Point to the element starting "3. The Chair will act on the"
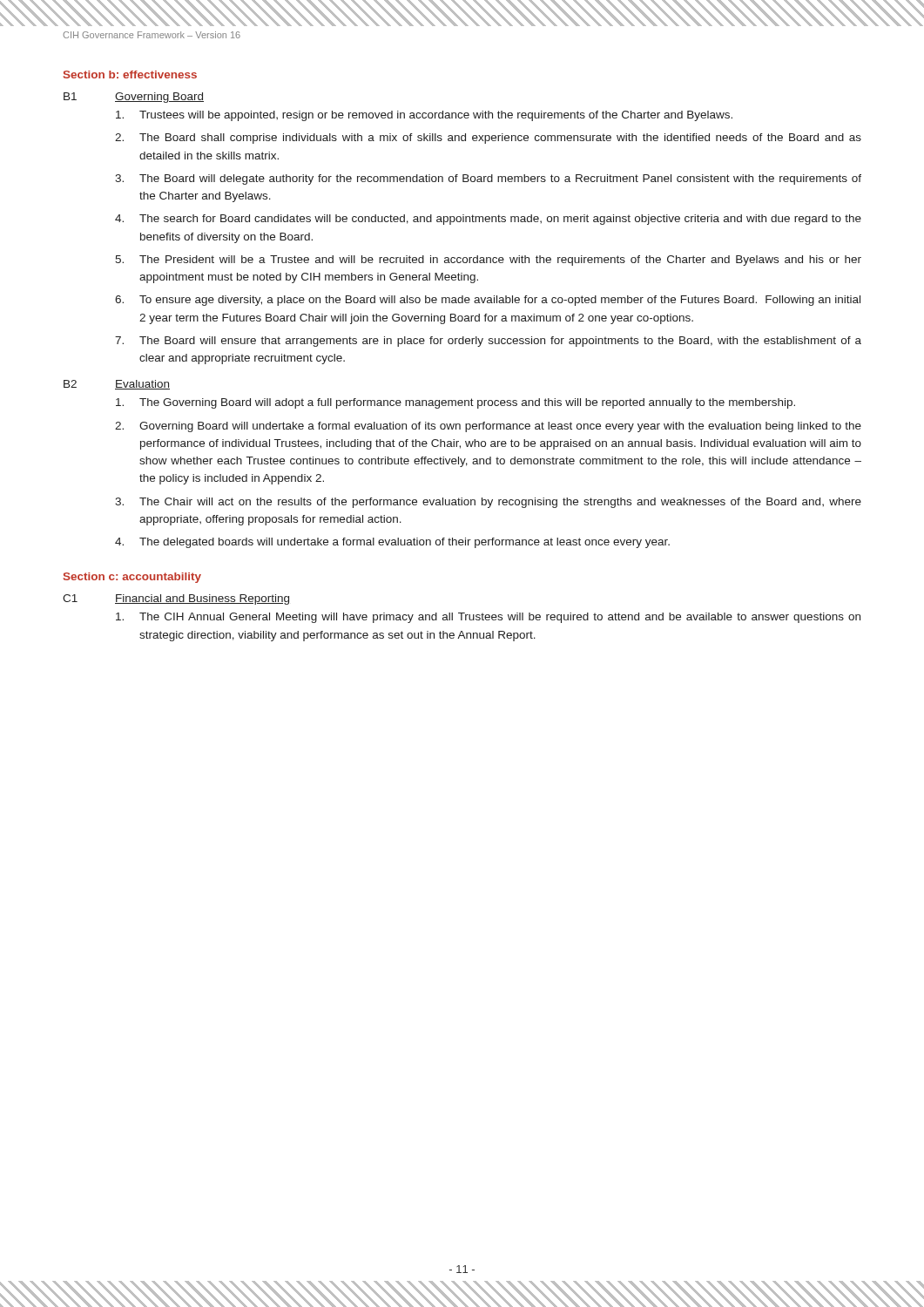924x1307 pixels. (488, 510)
